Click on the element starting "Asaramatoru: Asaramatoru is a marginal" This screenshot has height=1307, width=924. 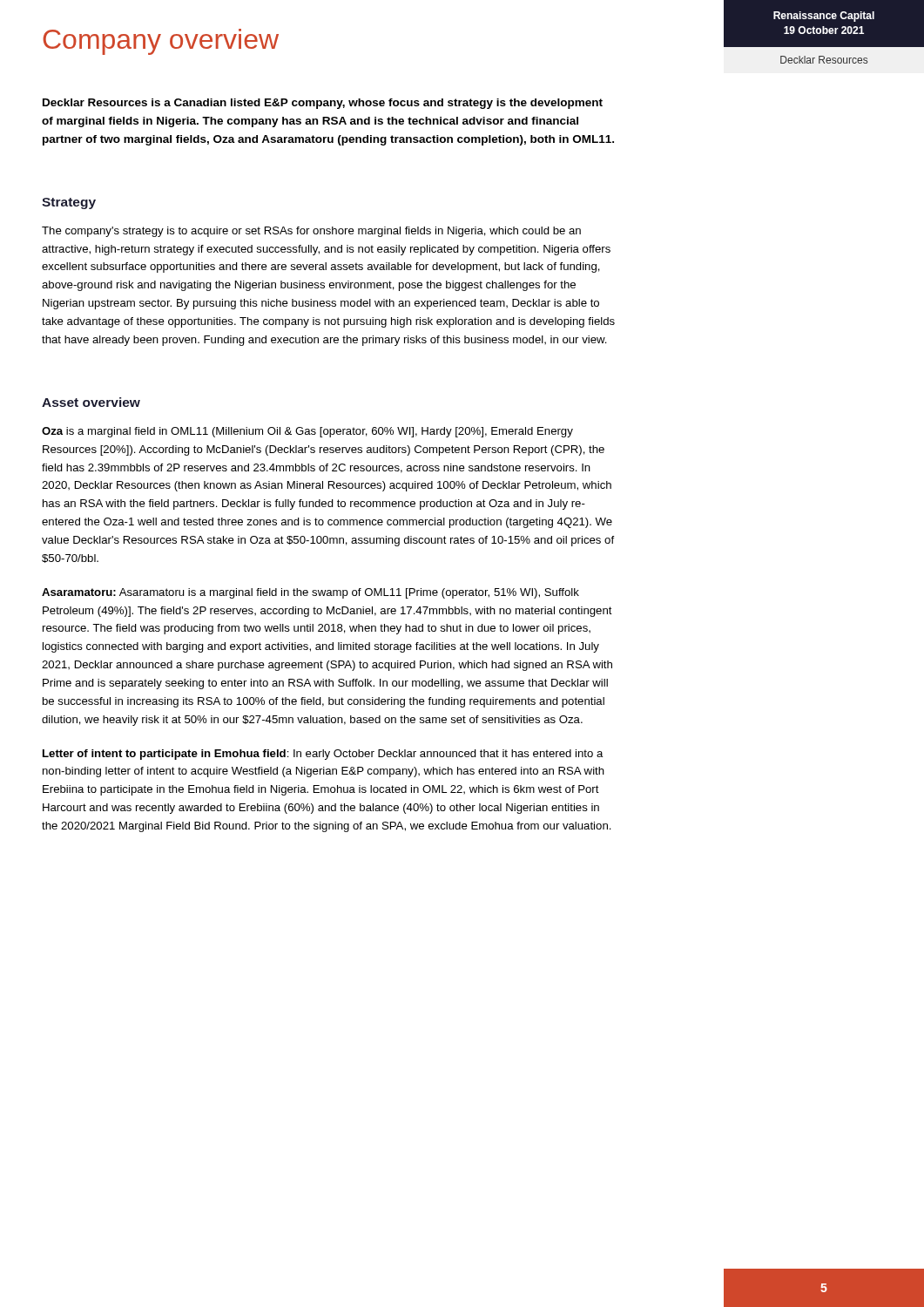pyautogui.click(x=327, y=655)
